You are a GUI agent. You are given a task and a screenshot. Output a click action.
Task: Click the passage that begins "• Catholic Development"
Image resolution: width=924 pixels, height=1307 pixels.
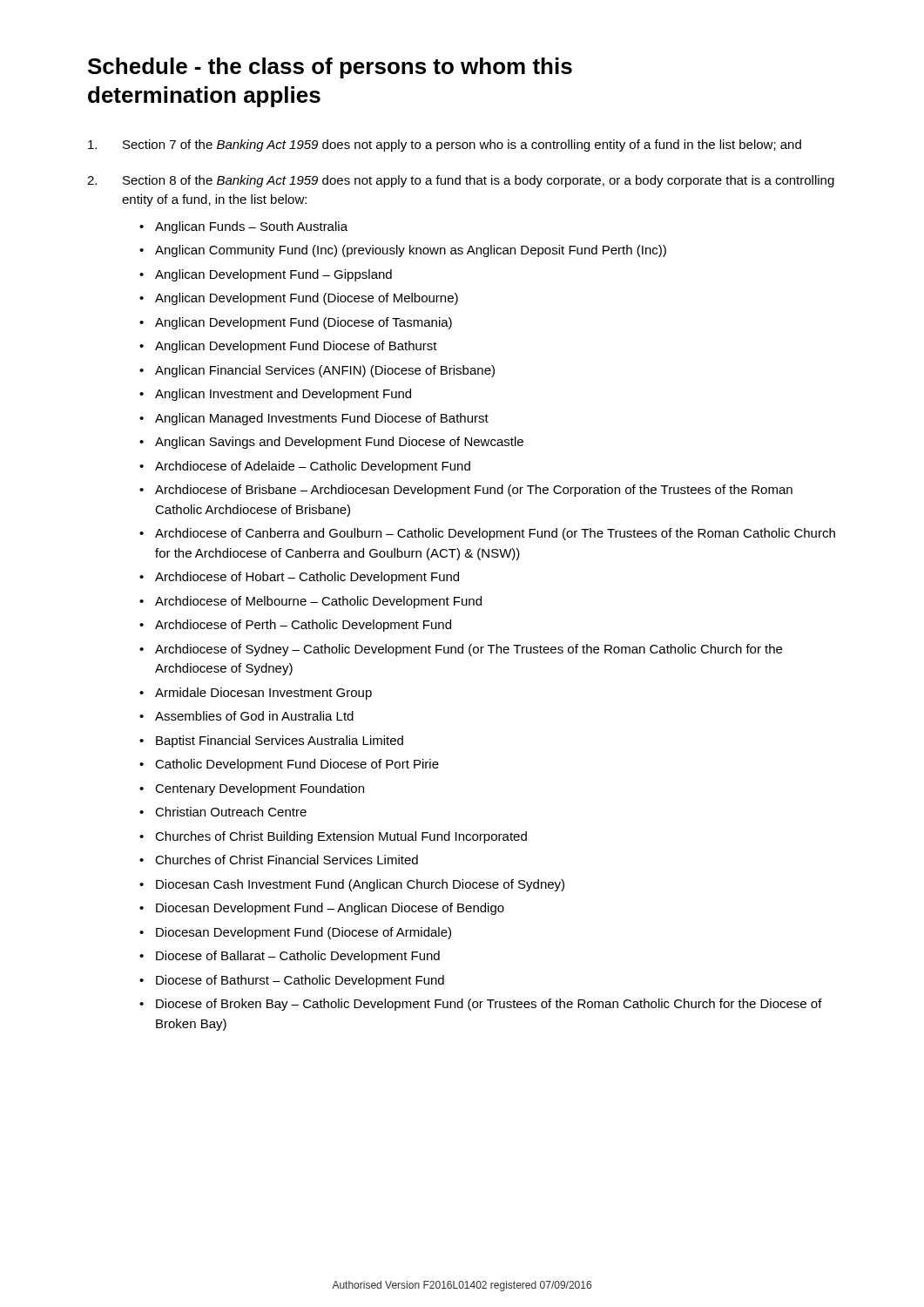[289, 764]
